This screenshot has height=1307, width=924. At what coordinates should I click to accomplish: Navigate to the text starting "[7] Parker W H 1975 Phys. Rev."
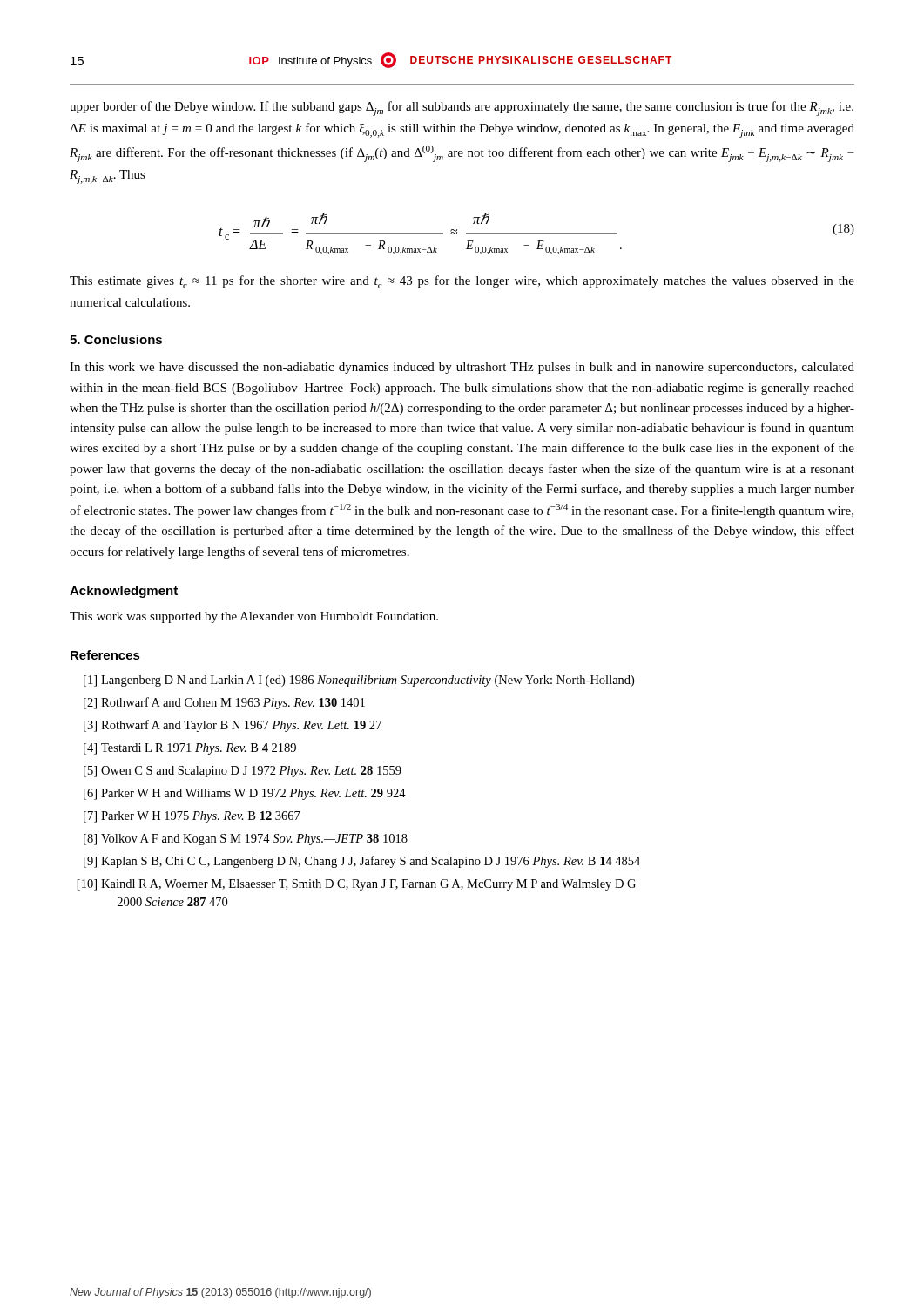coord(185,816)
